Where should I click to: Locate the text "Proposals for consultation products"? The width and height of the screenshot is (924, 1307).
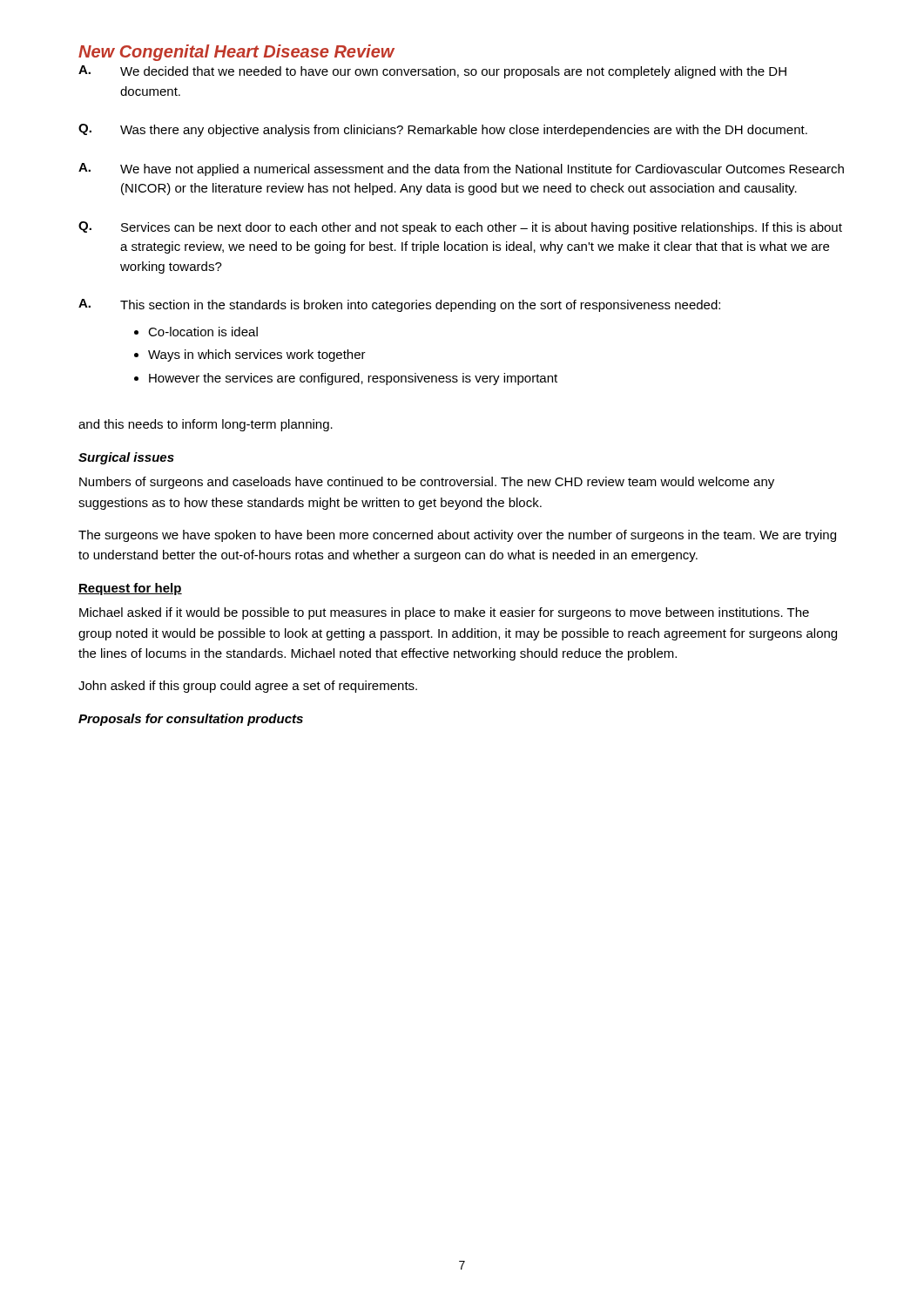(x=191, y=719)
